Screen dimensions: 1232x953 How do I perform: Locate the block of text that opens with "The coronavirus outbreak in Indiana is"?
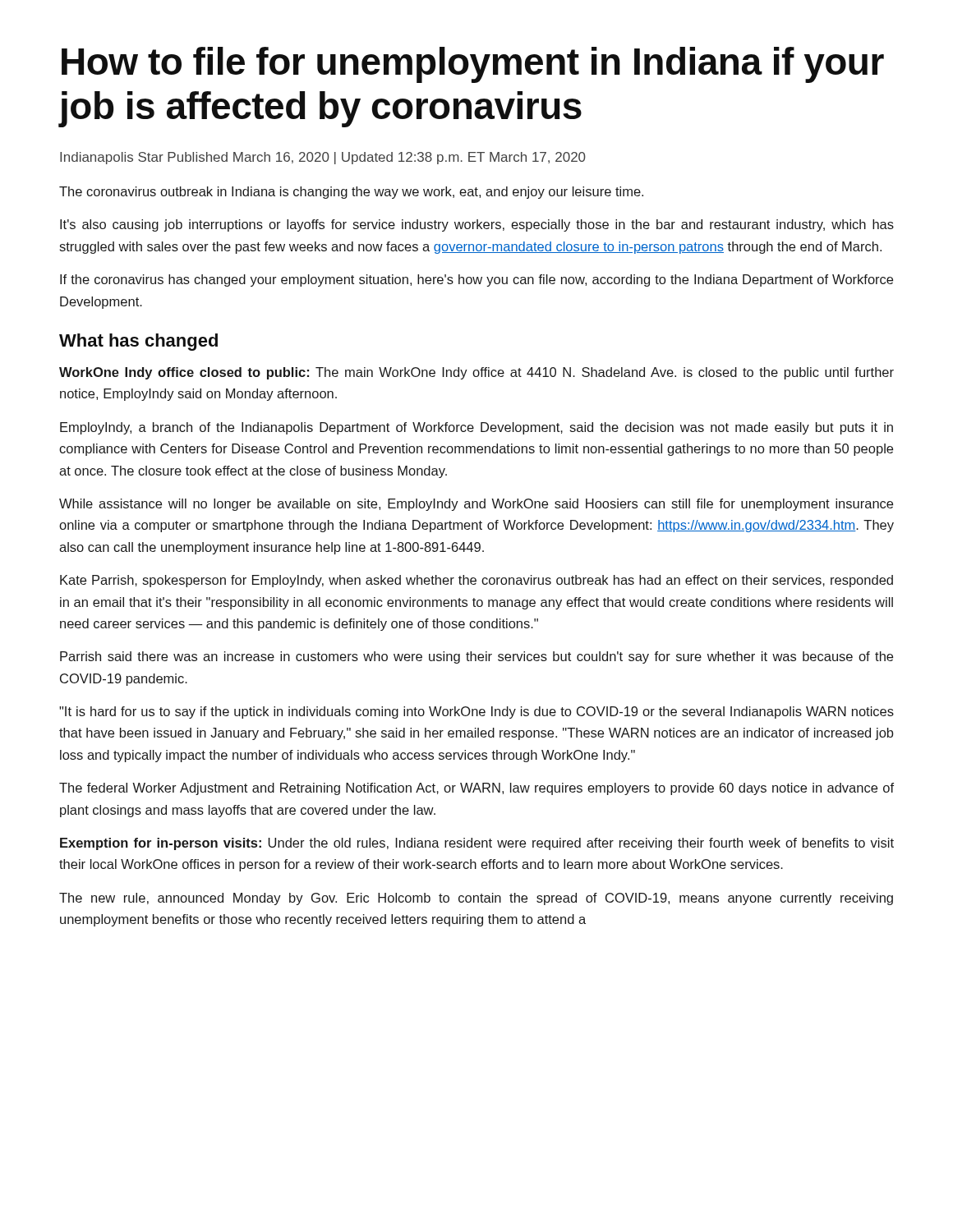click(352, 191)
